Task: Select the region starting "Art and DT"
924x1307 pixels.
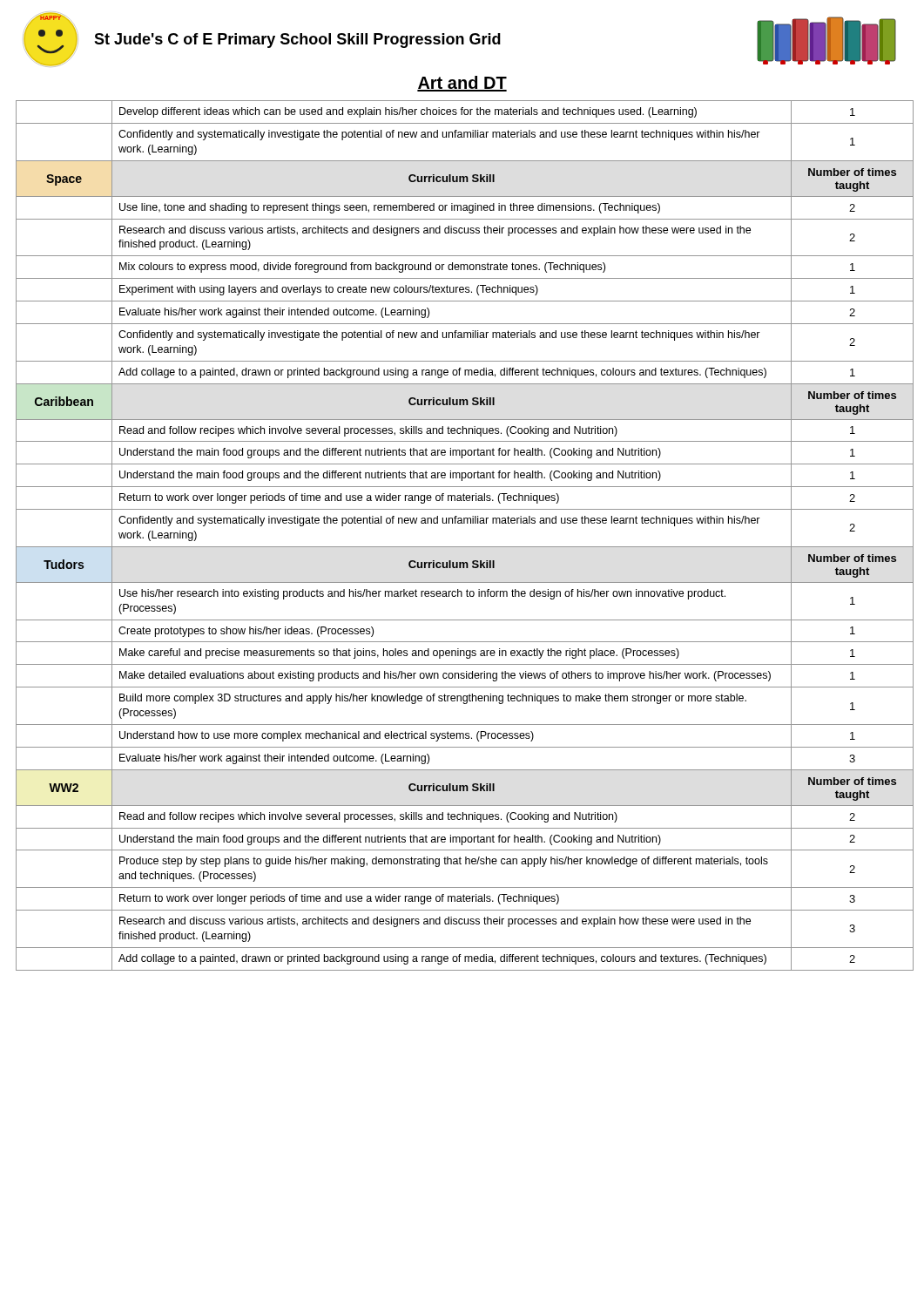Action: pos(462,83)
